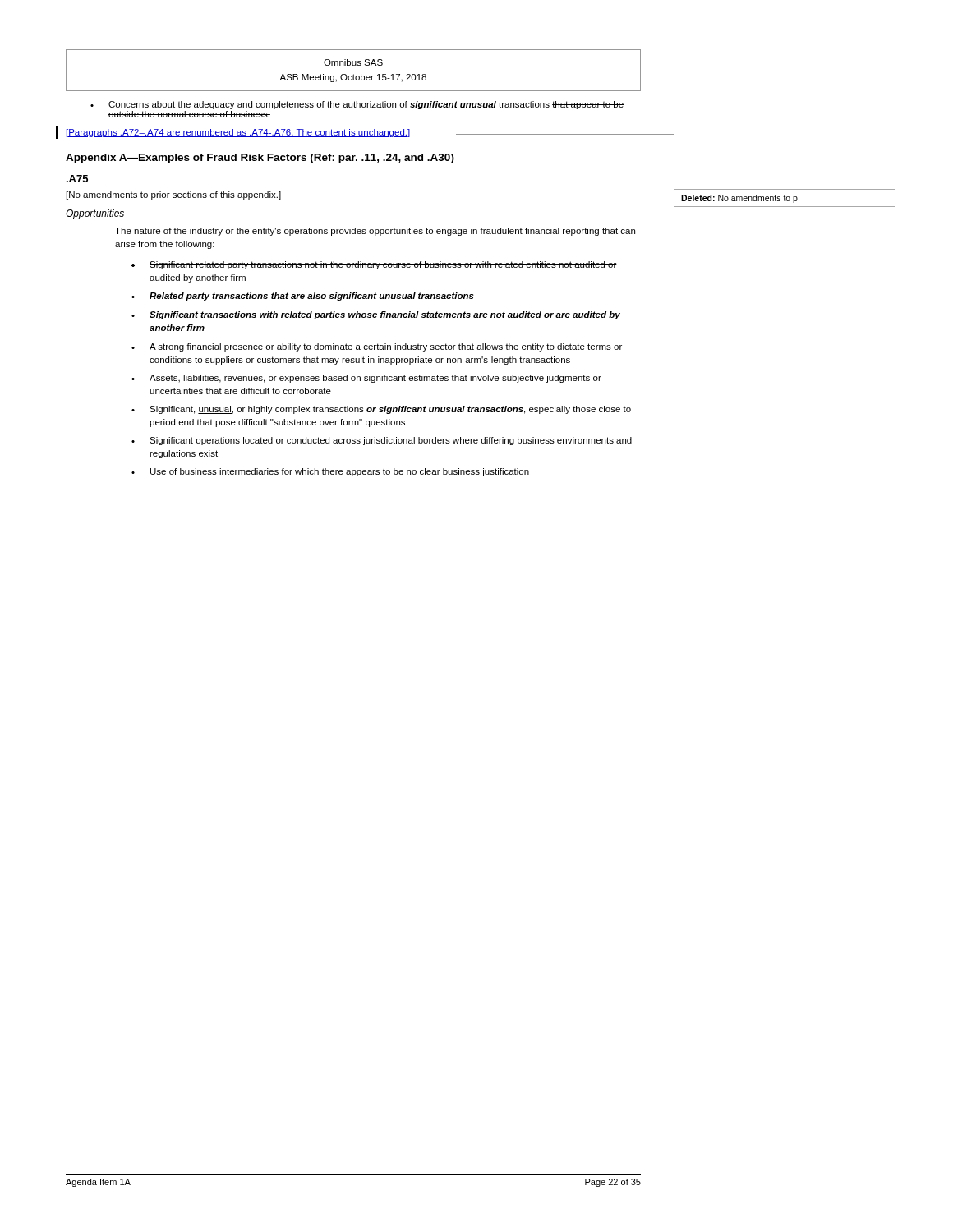Locate the list item that says "• Significant, unusual, or highly complex transactions"
Screen dimensions: 1232x953
(386, 416)
